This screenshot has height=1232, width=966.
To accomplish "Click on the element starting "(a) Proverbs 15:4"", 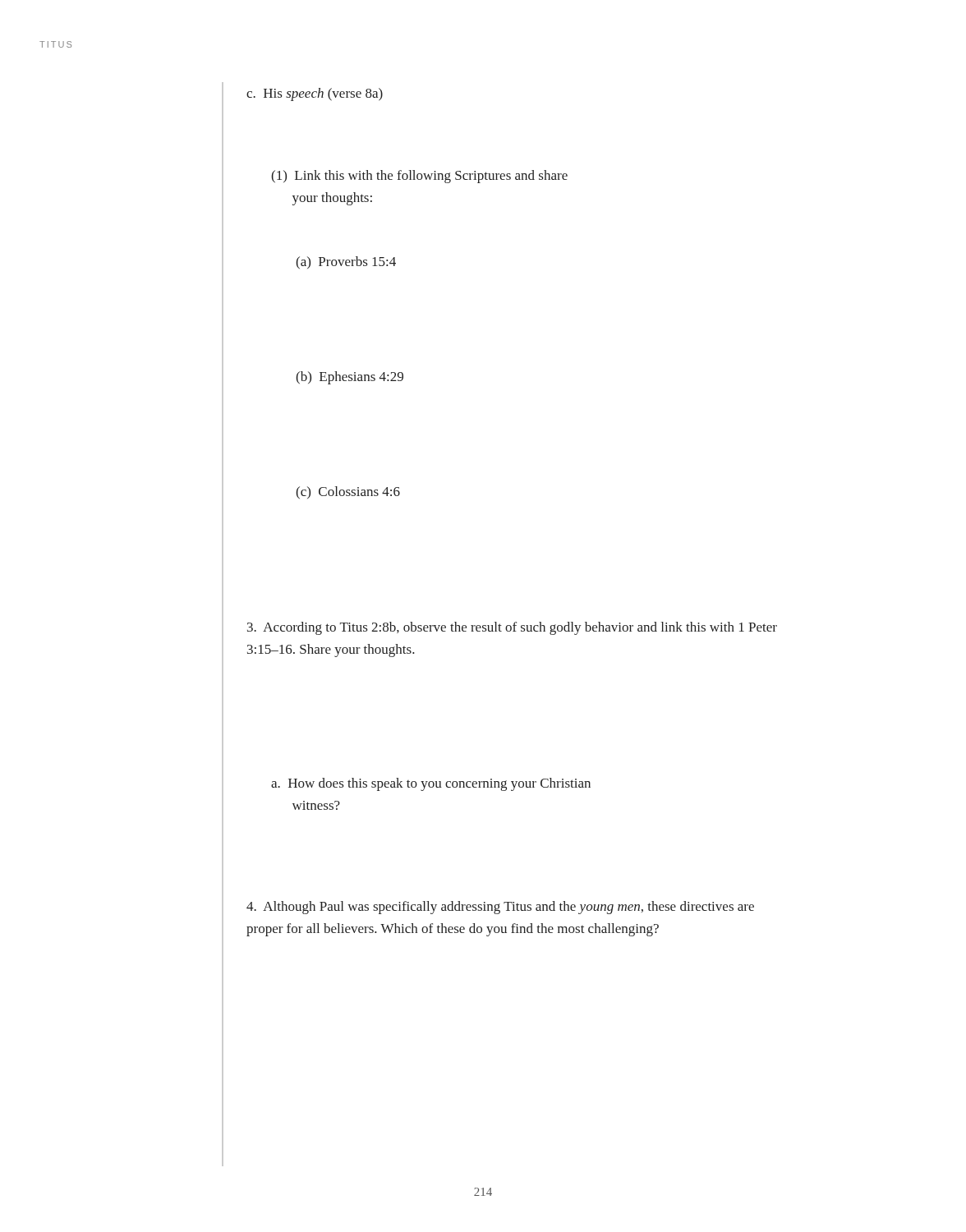I will click(346, 262).
